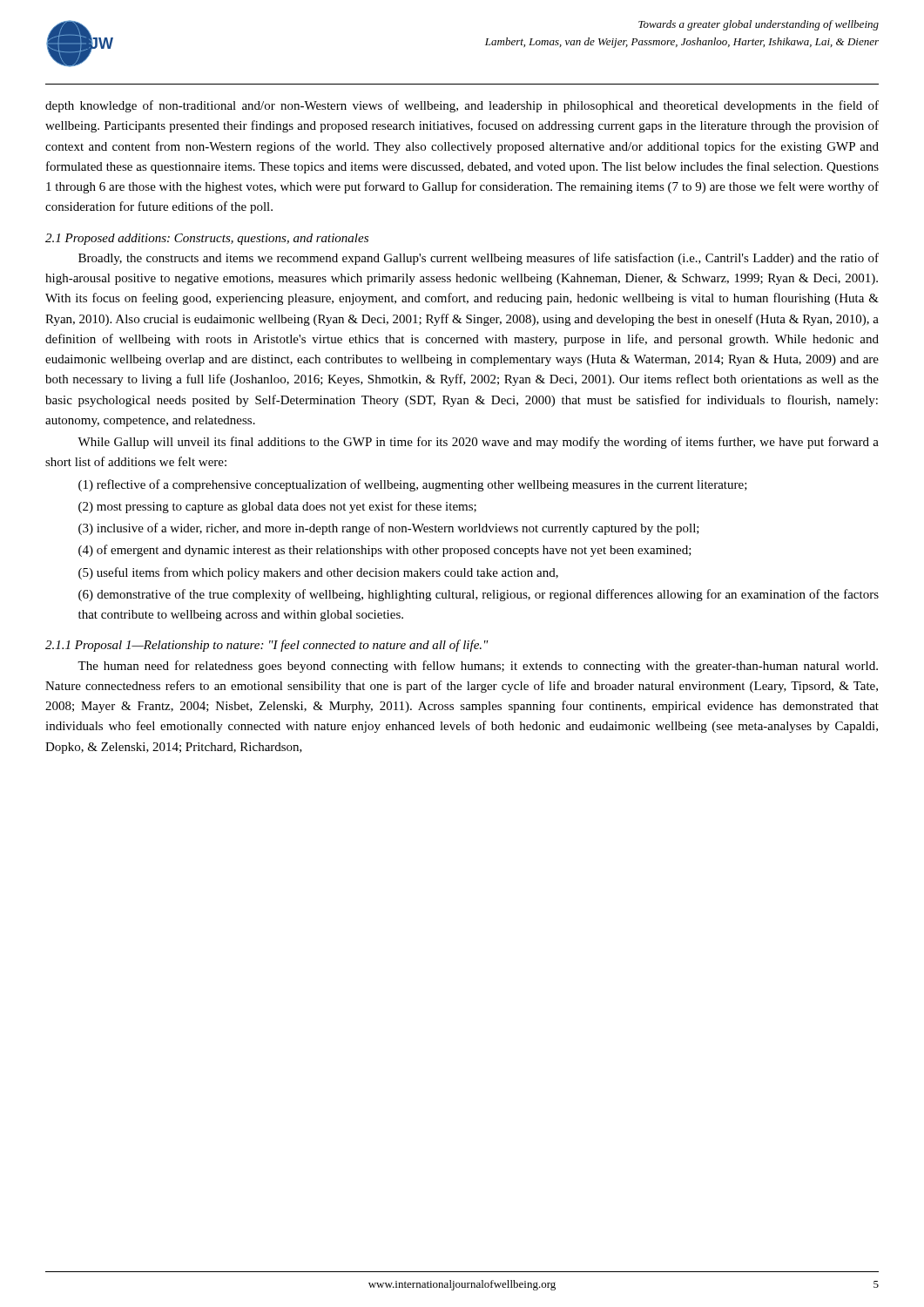Locate the passage starting "(4) of emergent and dynamic interest as their"
This screenshot has height=1307, width=924.
click(478, 551)
